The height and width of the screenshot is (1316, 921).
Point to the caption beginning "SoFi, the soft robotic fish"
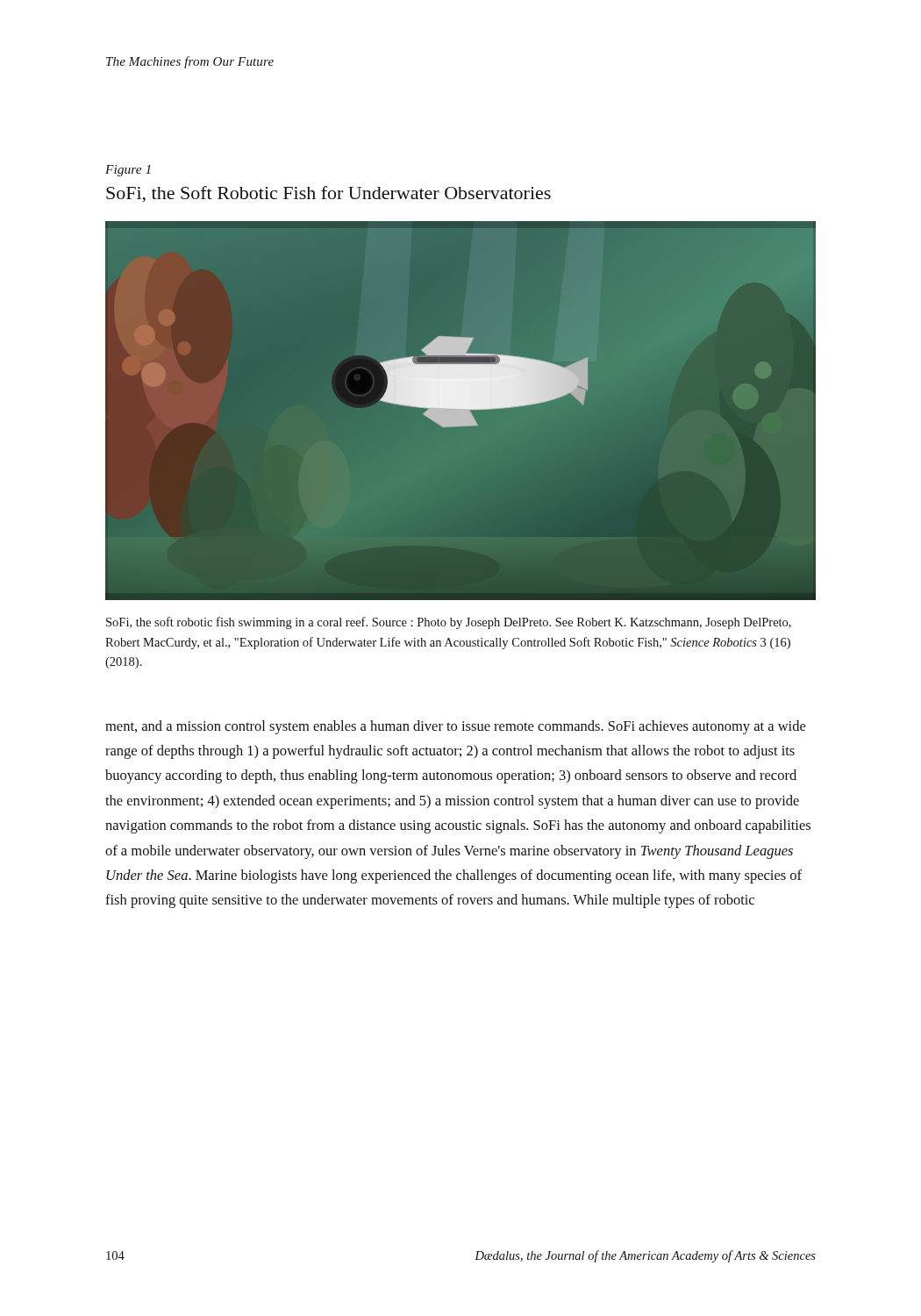coord(448,642)
